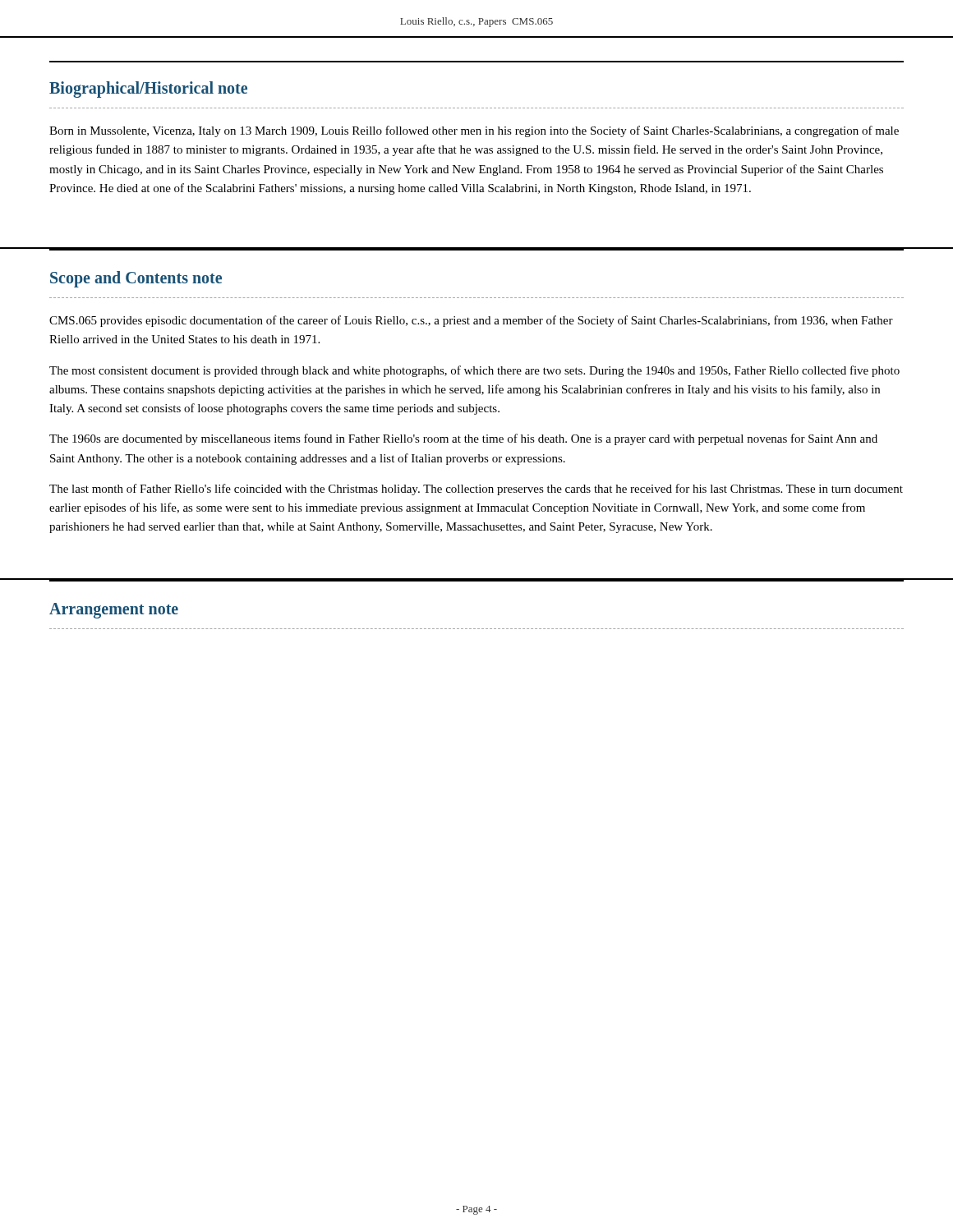This screenshot has height=1232, width=953.
Task: Locate the text "Biographical/Historical note"
Action: (x=148, y=90)
